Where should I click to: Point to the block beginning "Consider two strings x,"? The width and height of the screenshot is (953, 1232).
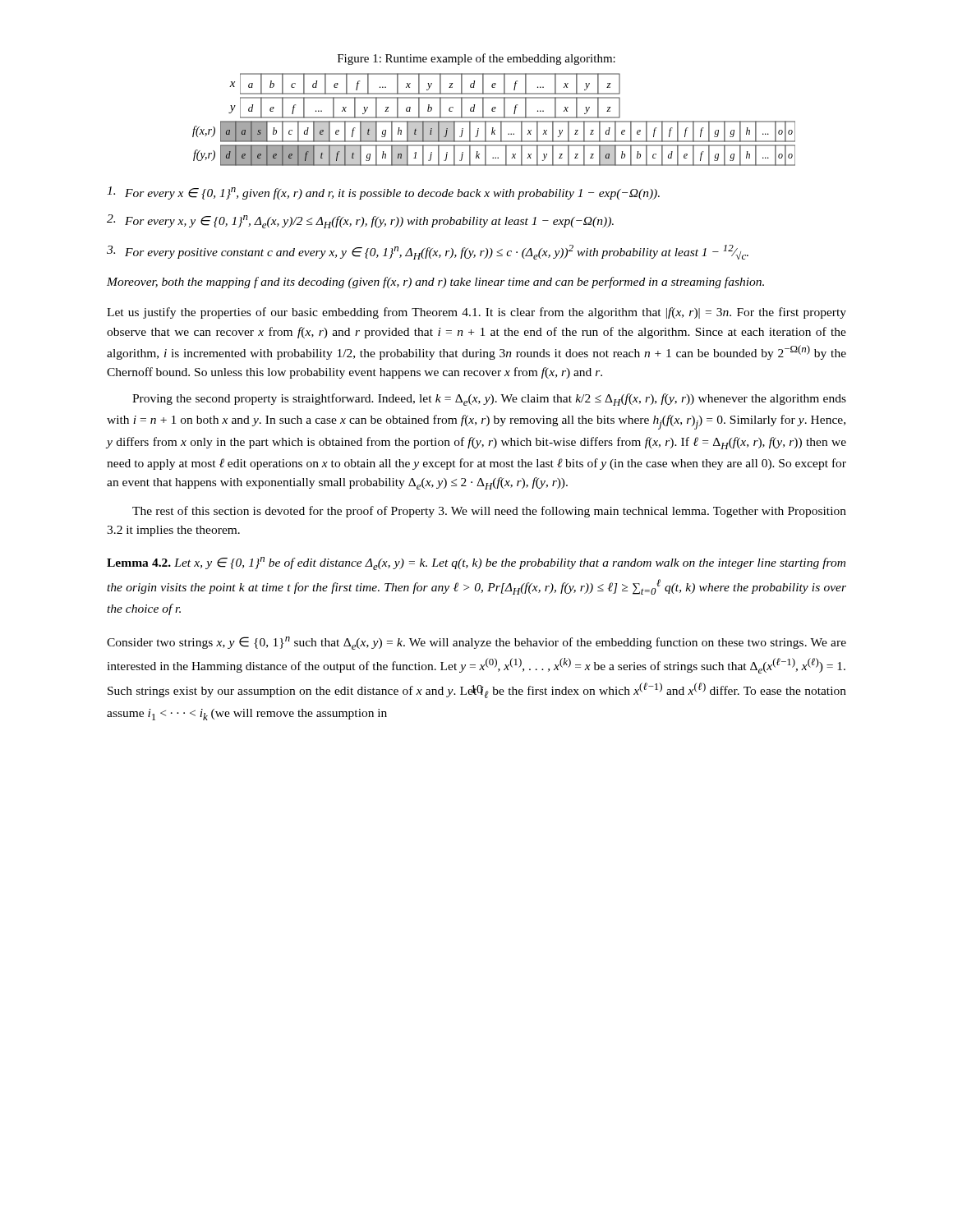[476, 677]
